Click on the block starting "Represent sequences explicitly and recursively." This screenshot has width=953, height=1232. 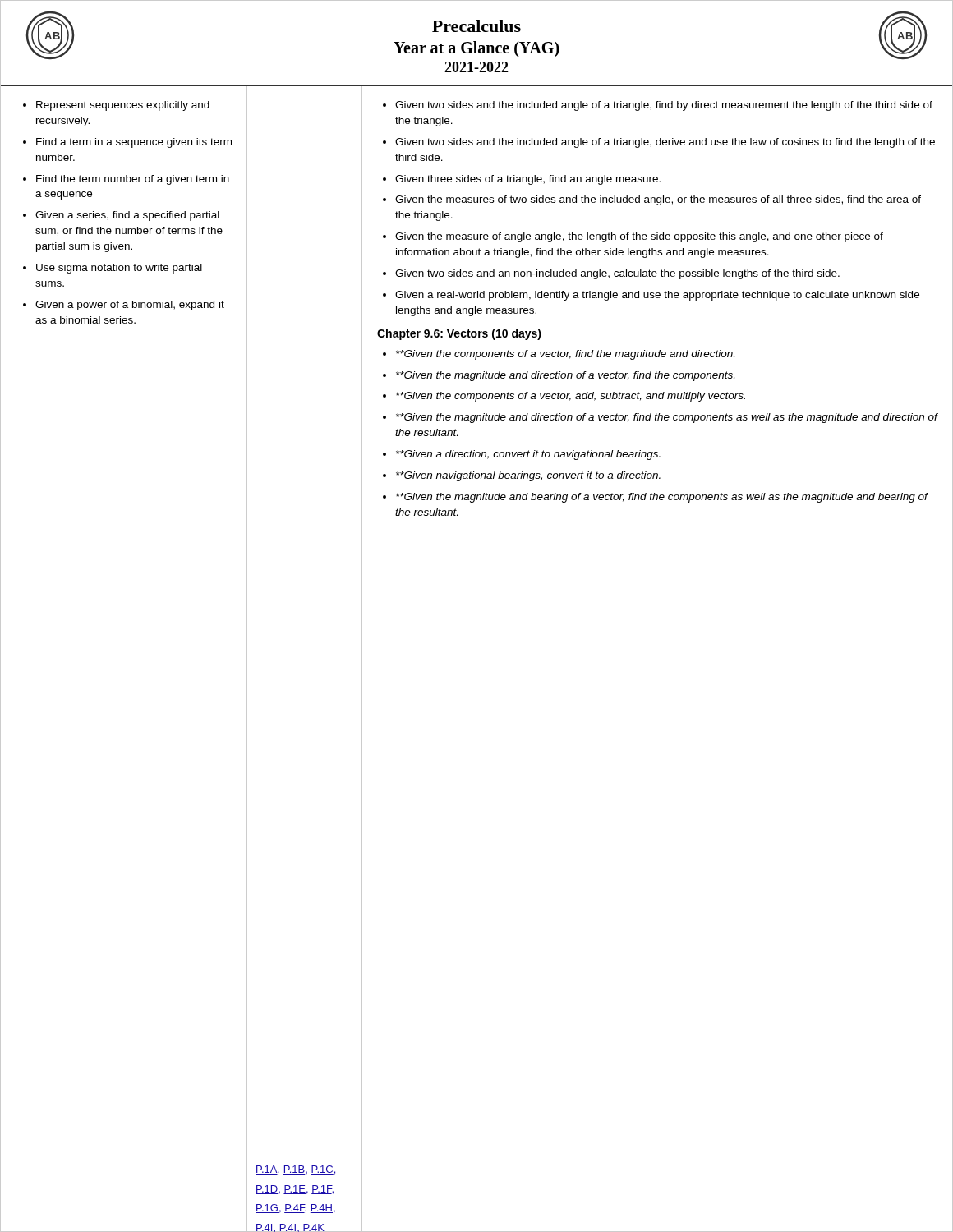(x=134, y=113)
